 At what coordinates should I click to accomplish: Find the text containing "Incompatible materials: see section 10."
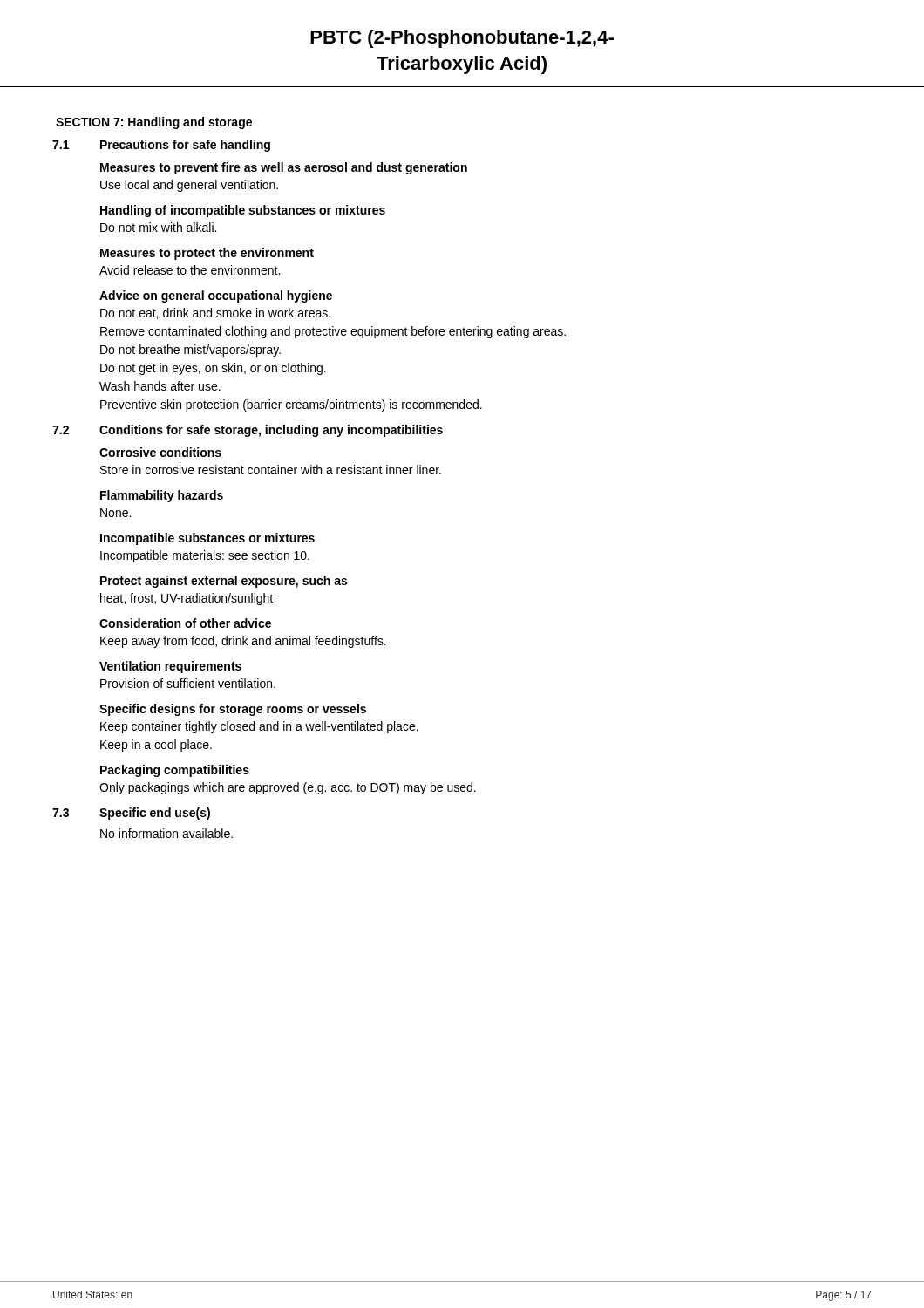click(x=205, y=556)
